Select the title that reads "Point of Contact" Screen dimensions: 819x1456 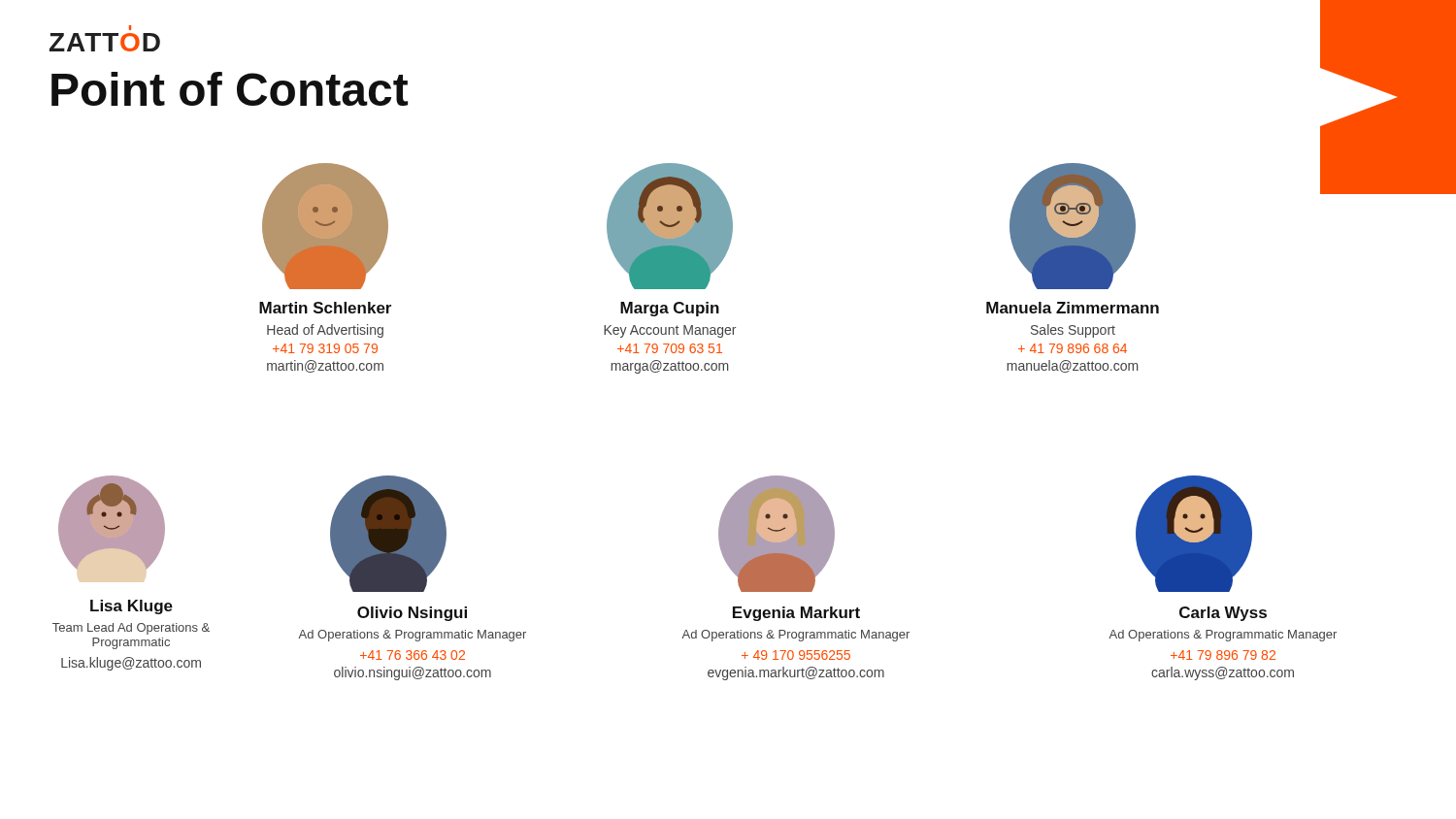pyautogui.click(x=228, y=90)
